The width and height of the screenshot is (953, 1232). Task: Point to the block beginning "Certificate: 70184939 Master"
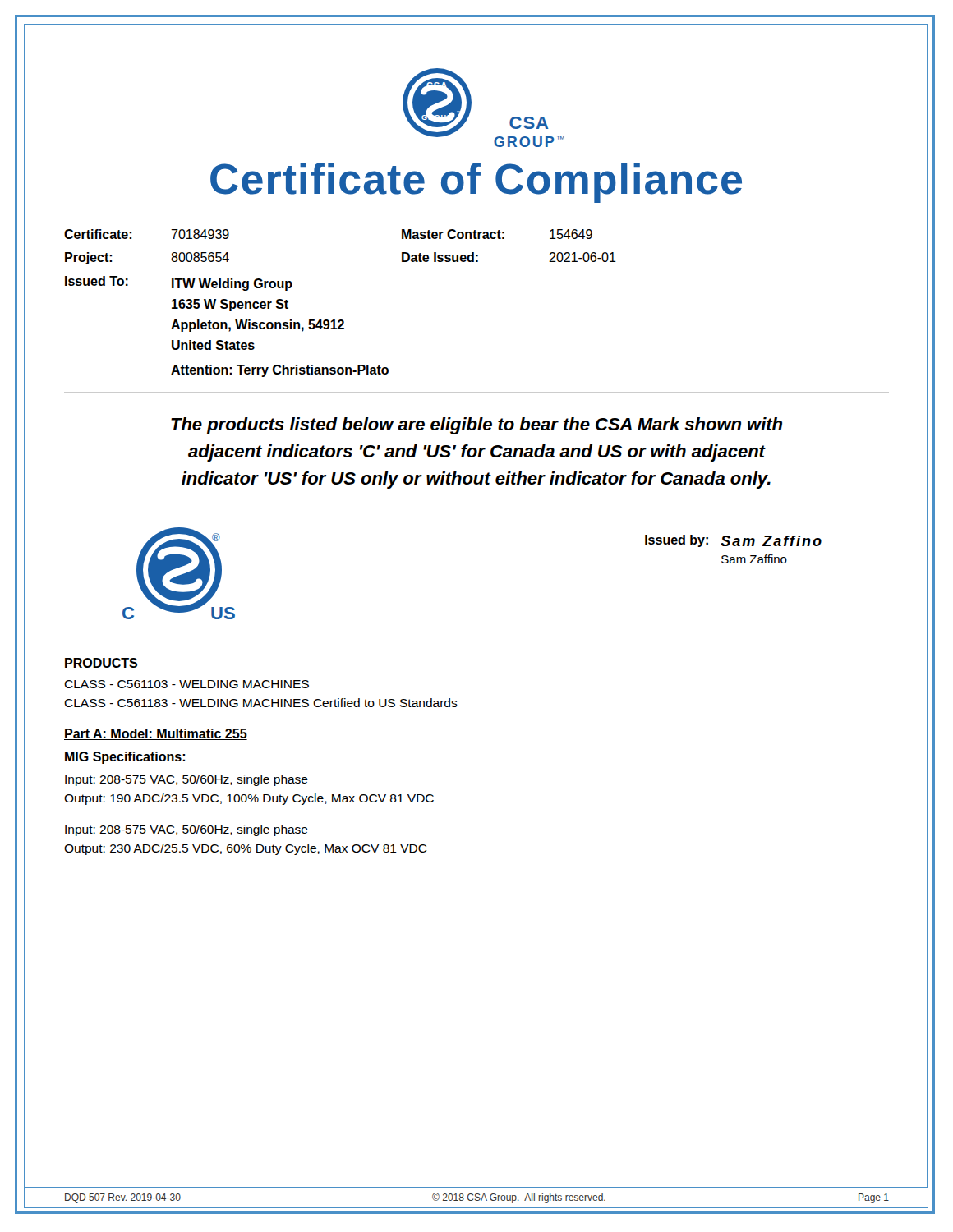97,234
